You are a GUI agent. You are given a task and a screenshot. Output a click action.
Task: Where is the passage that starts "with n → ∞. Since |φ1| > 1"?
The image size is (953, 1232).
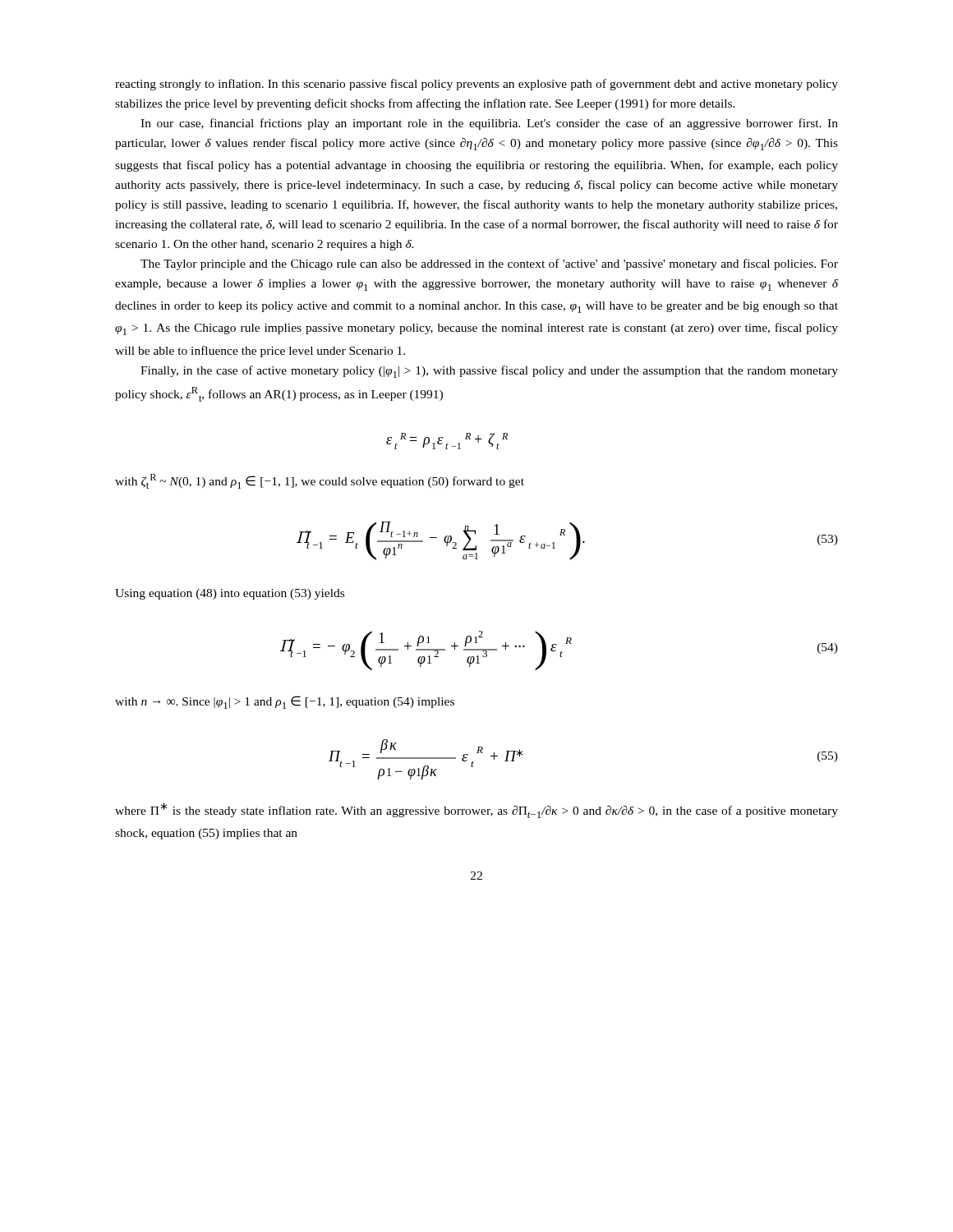pos(285,702)
